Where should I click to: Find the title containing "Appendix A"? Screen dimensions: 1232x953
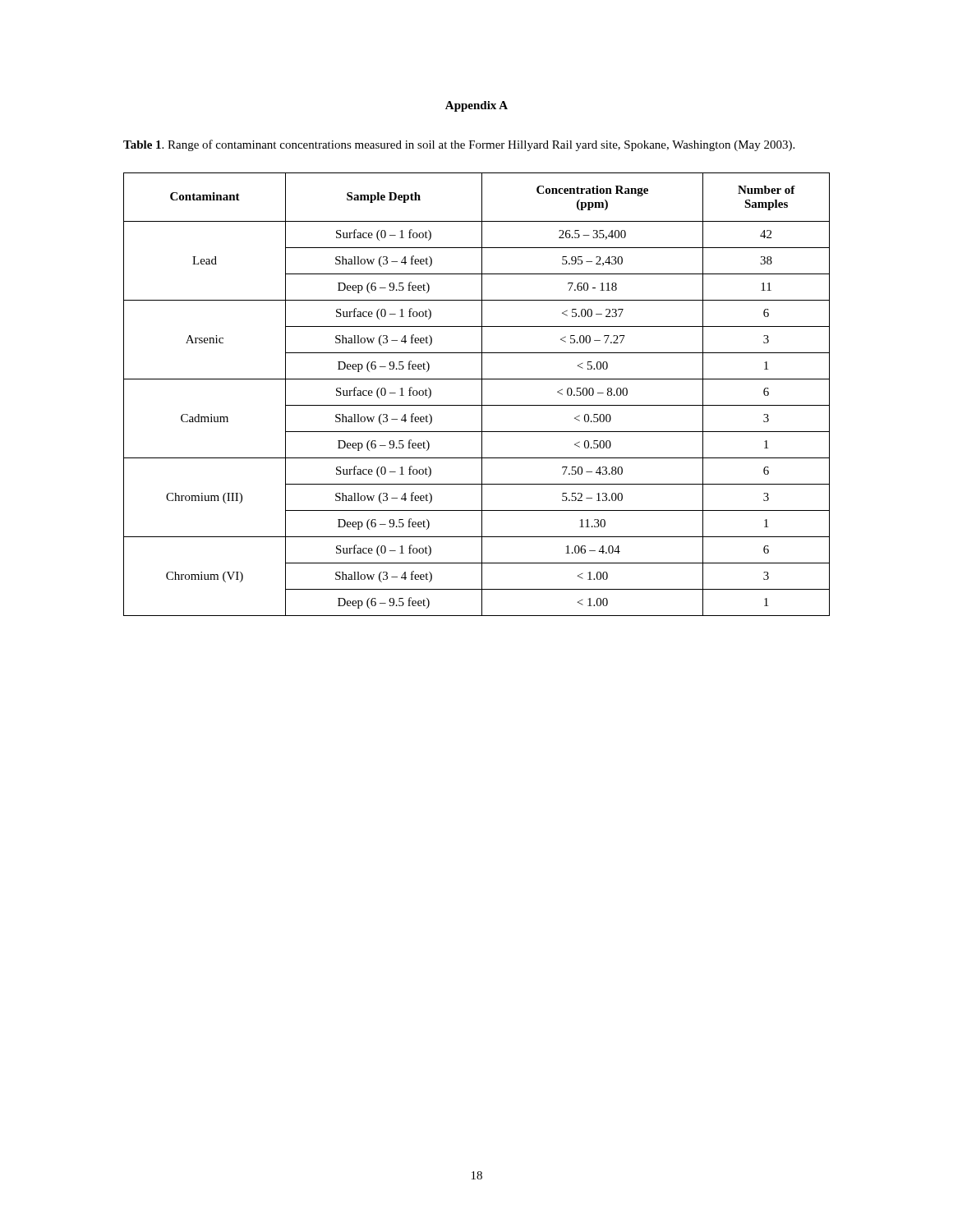pos(476,105)
